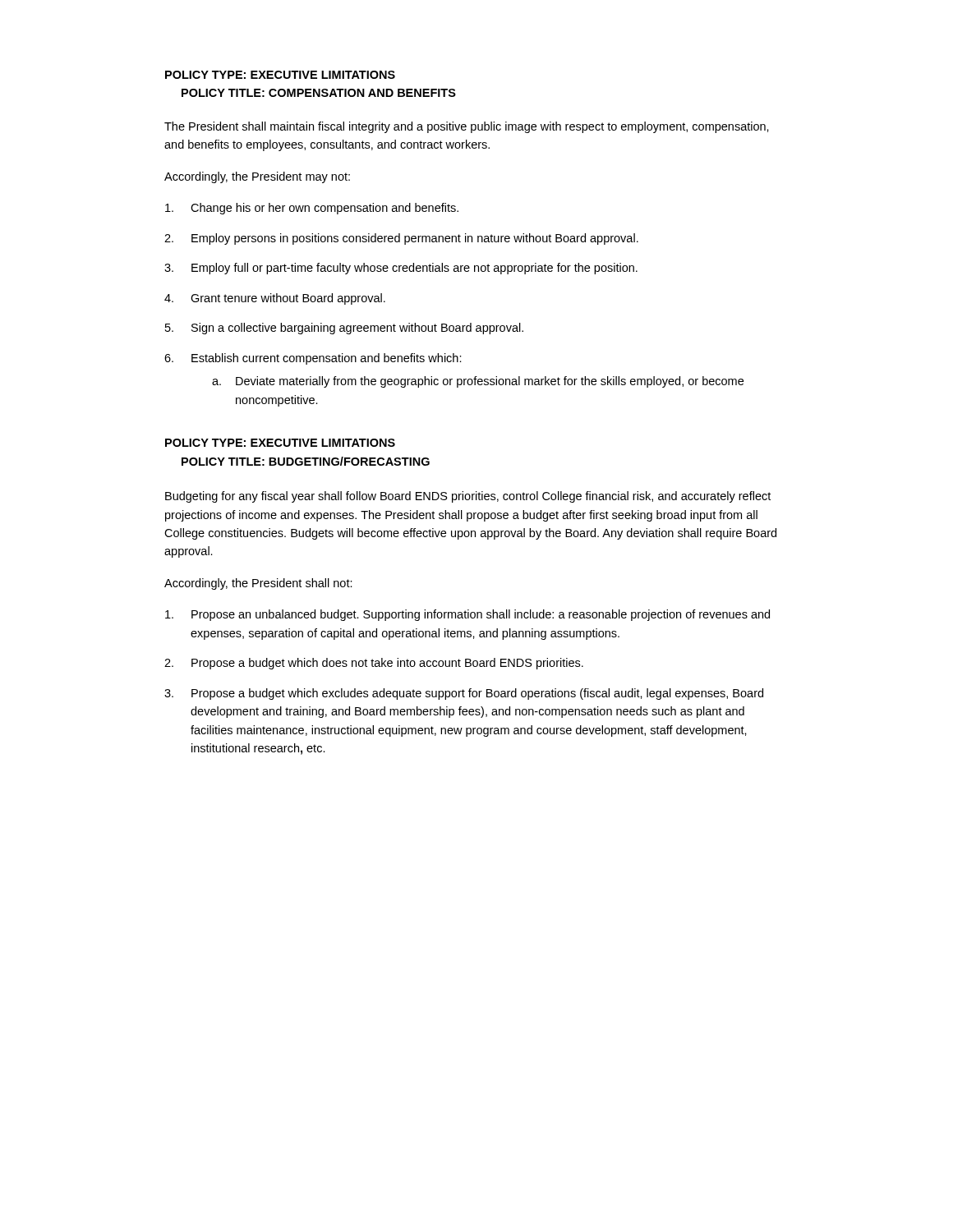Viewport: 953px width, 1232px height.
Task: Locate the text starting "Budgeting for any fiscal"
Action: click(471, 524)
